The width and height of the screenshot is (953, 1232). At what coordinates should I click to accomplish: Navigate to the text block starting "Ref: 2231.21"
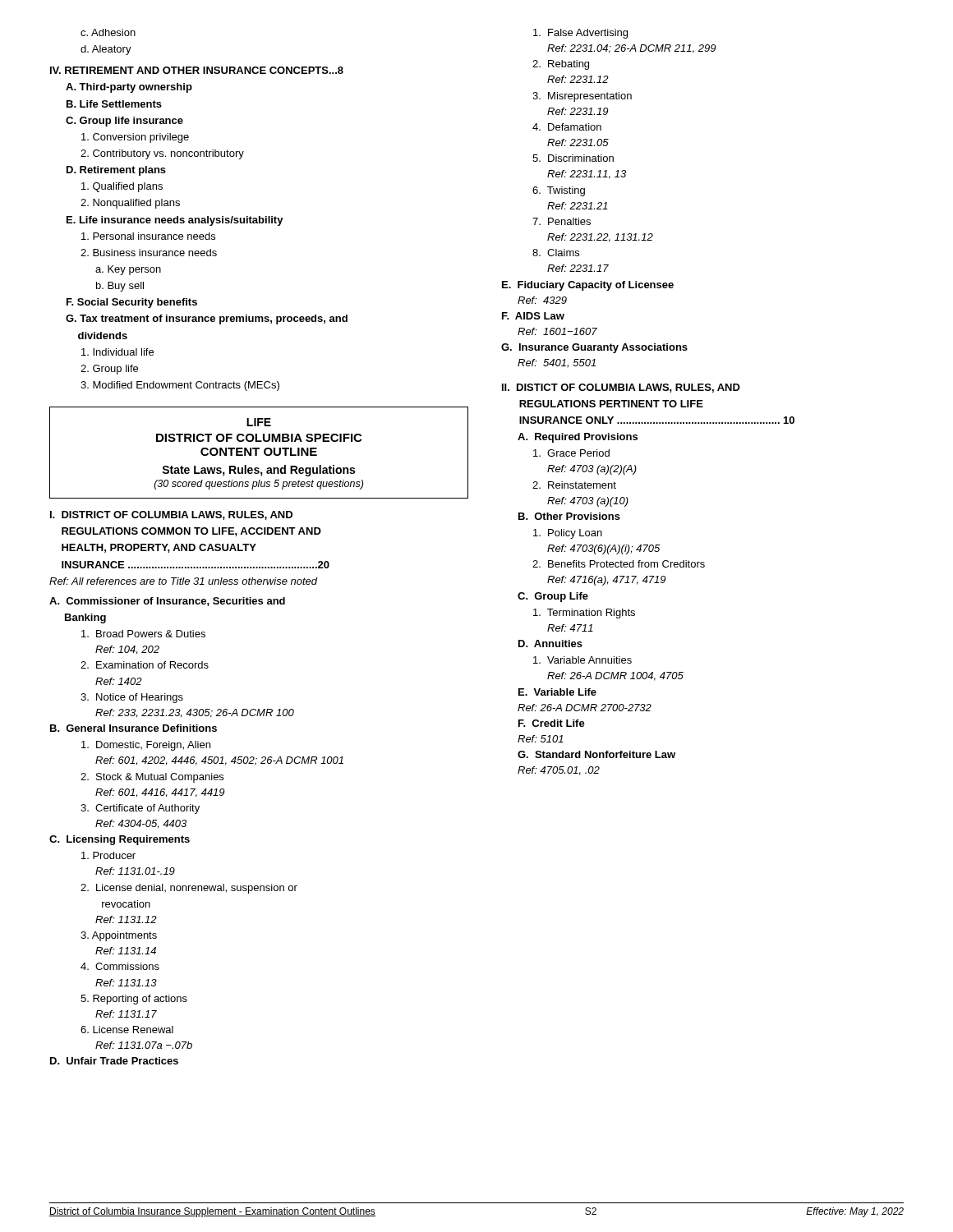(578, 206)
